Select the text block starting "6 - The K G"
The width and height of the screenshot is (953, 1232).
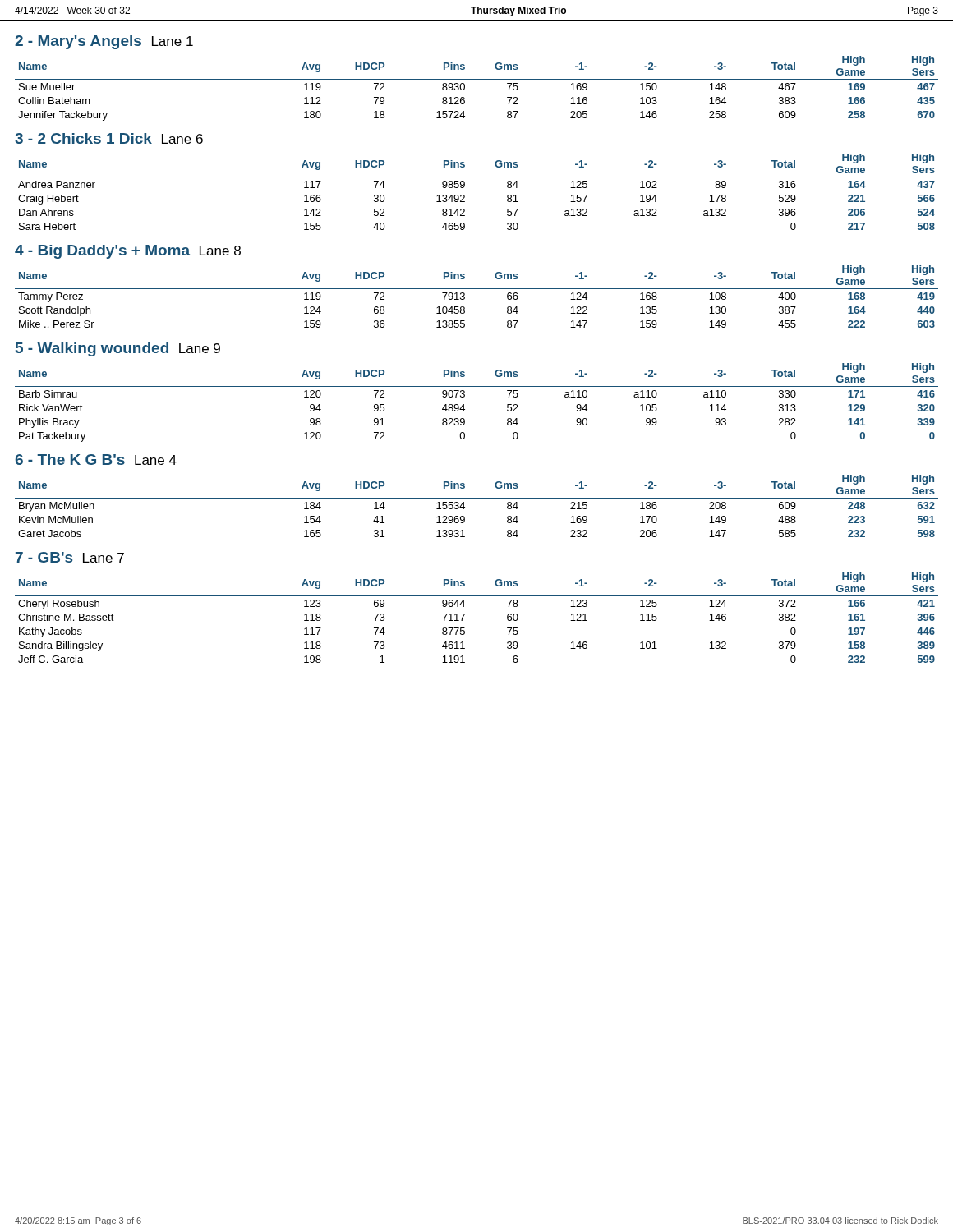pos(96,460)
